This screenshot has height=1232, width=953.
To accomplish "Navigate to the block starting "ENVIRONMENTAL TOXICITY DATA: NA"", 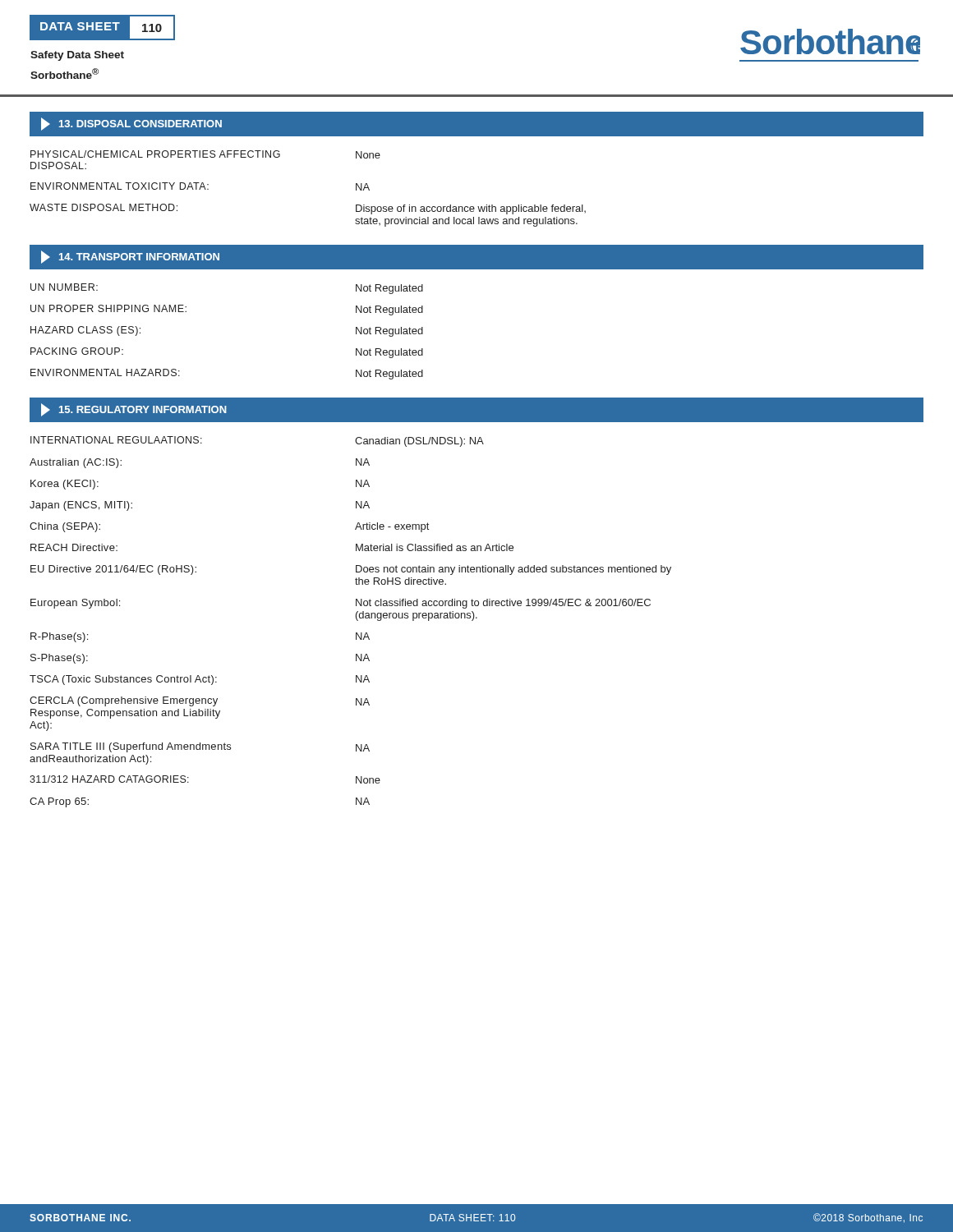I will tap(200, 186).
